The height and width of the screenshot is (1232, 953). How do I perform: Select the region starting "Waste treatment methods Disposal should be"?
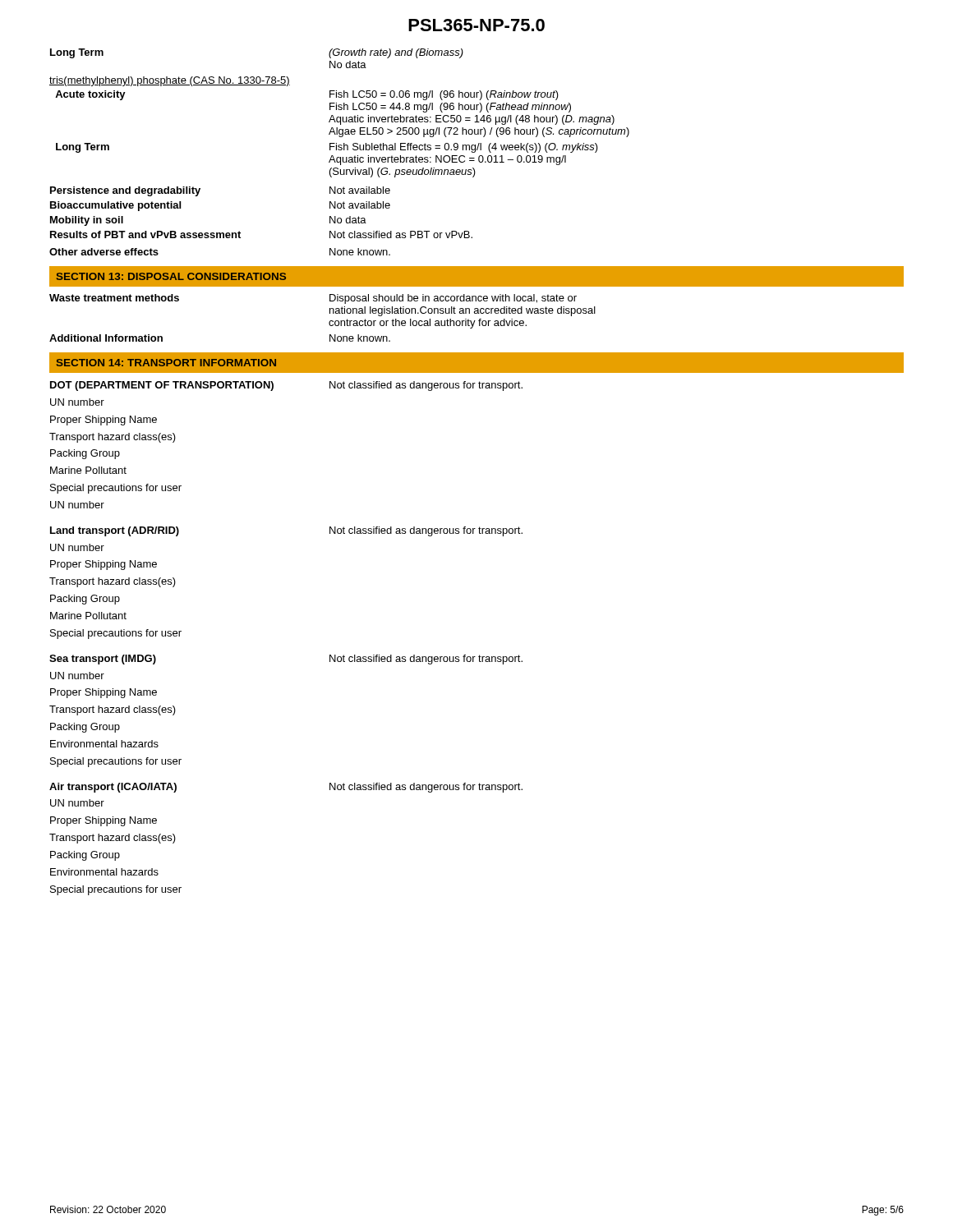[x=476, y=310]
